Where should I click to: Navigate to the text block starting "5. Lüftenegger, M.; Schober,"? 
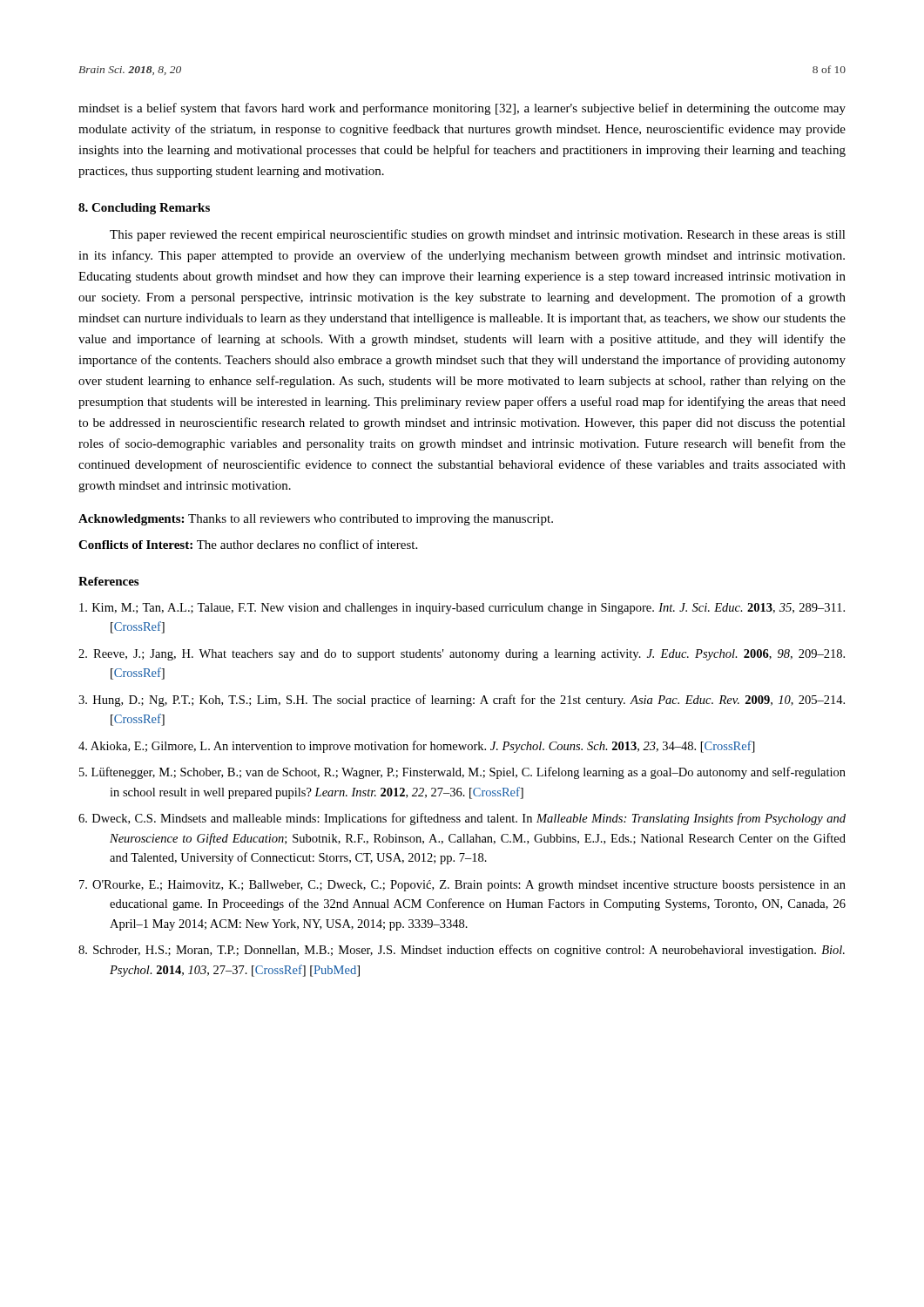[462, 782]
